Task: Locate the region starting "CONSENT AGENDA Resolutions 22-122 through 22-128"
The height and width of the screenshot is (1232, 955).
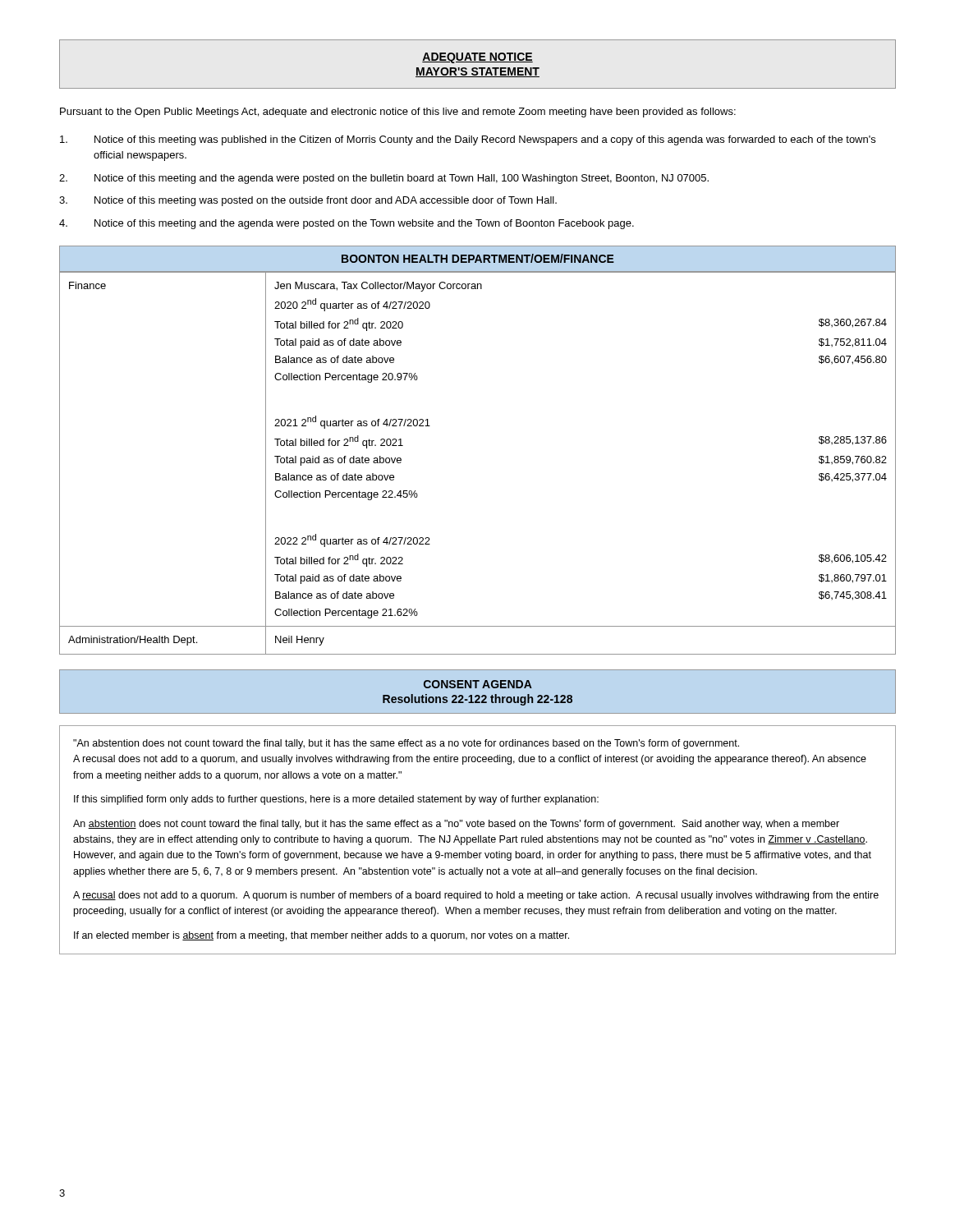Action: click(478, 692)
